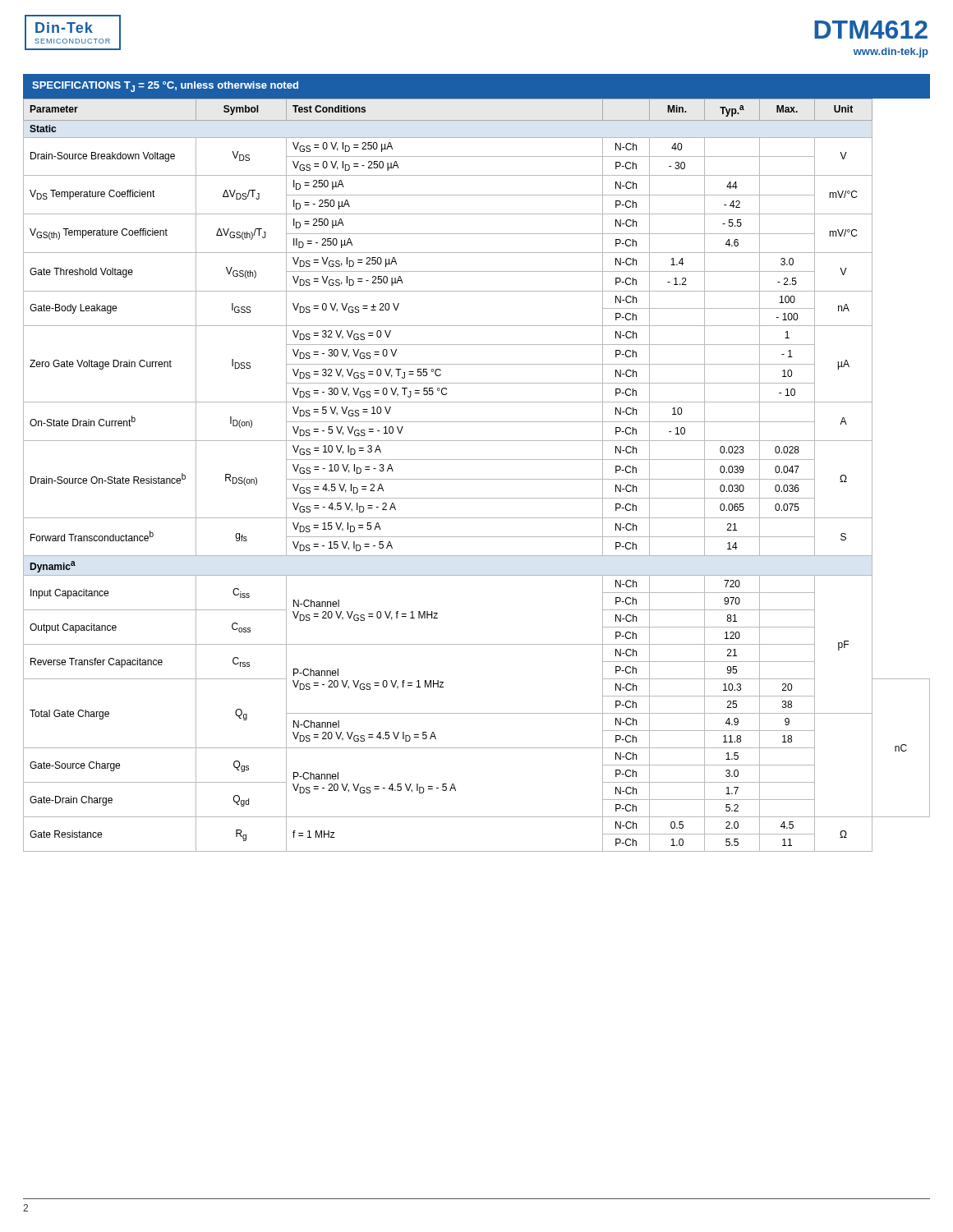953x1232 pixels.
Task: Click on the table containing "V GS = 0 V,"
Action: [x=476, y=475]
